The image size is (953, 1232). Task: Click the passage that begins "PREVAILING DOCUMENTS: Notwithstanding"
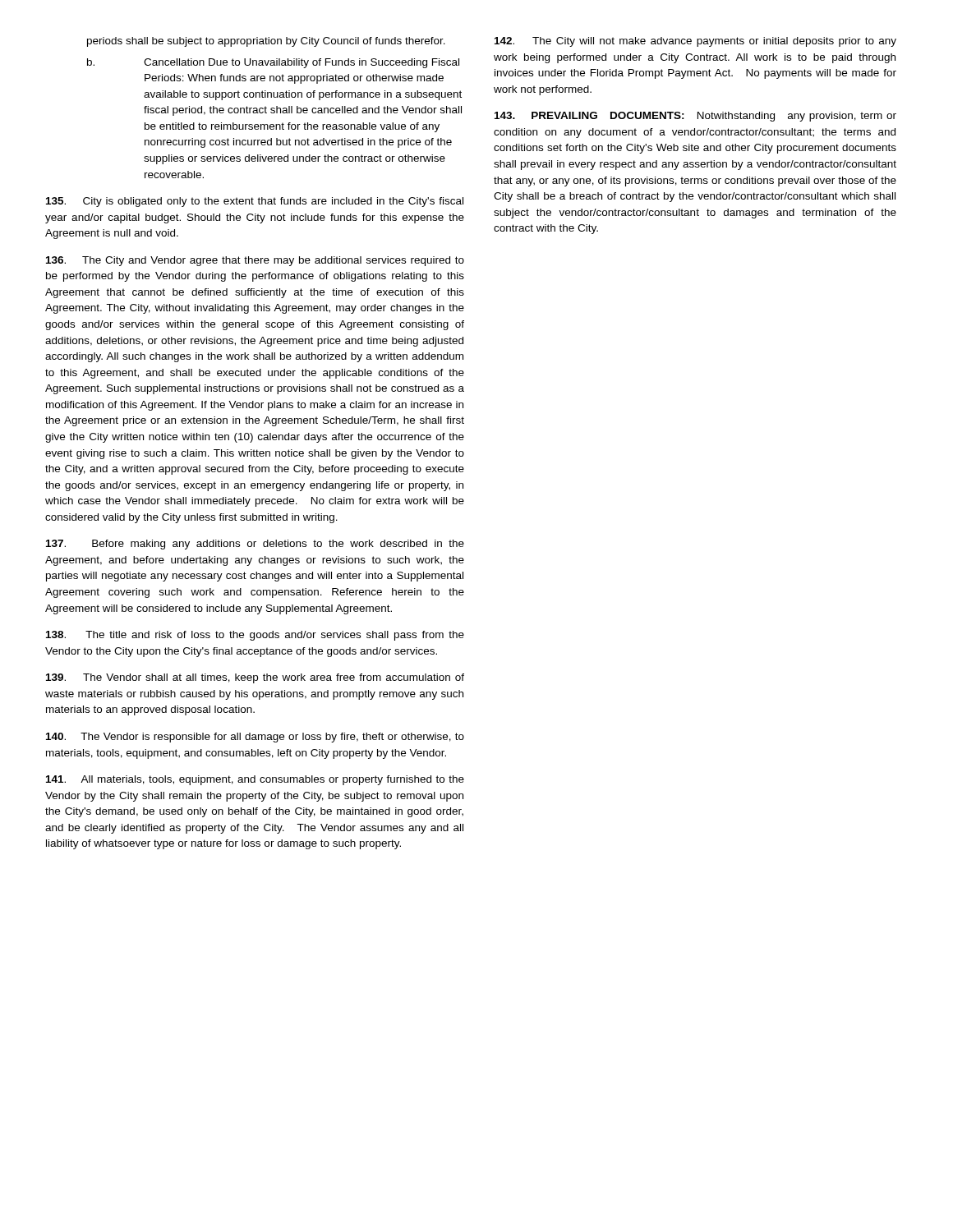(x=695, y=172)
